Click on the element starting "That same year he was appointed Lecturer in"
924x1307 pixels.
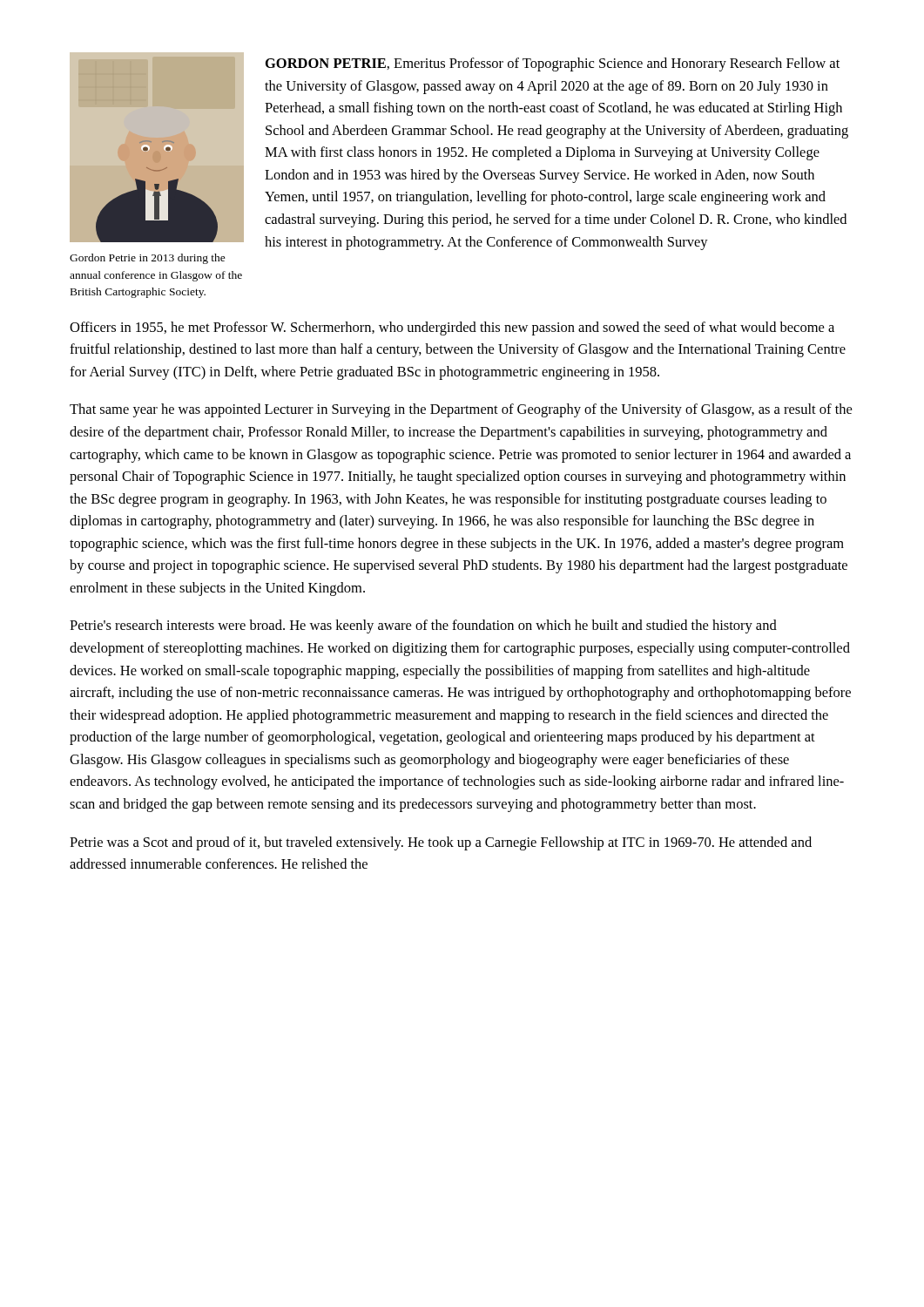tap(461, 498)
